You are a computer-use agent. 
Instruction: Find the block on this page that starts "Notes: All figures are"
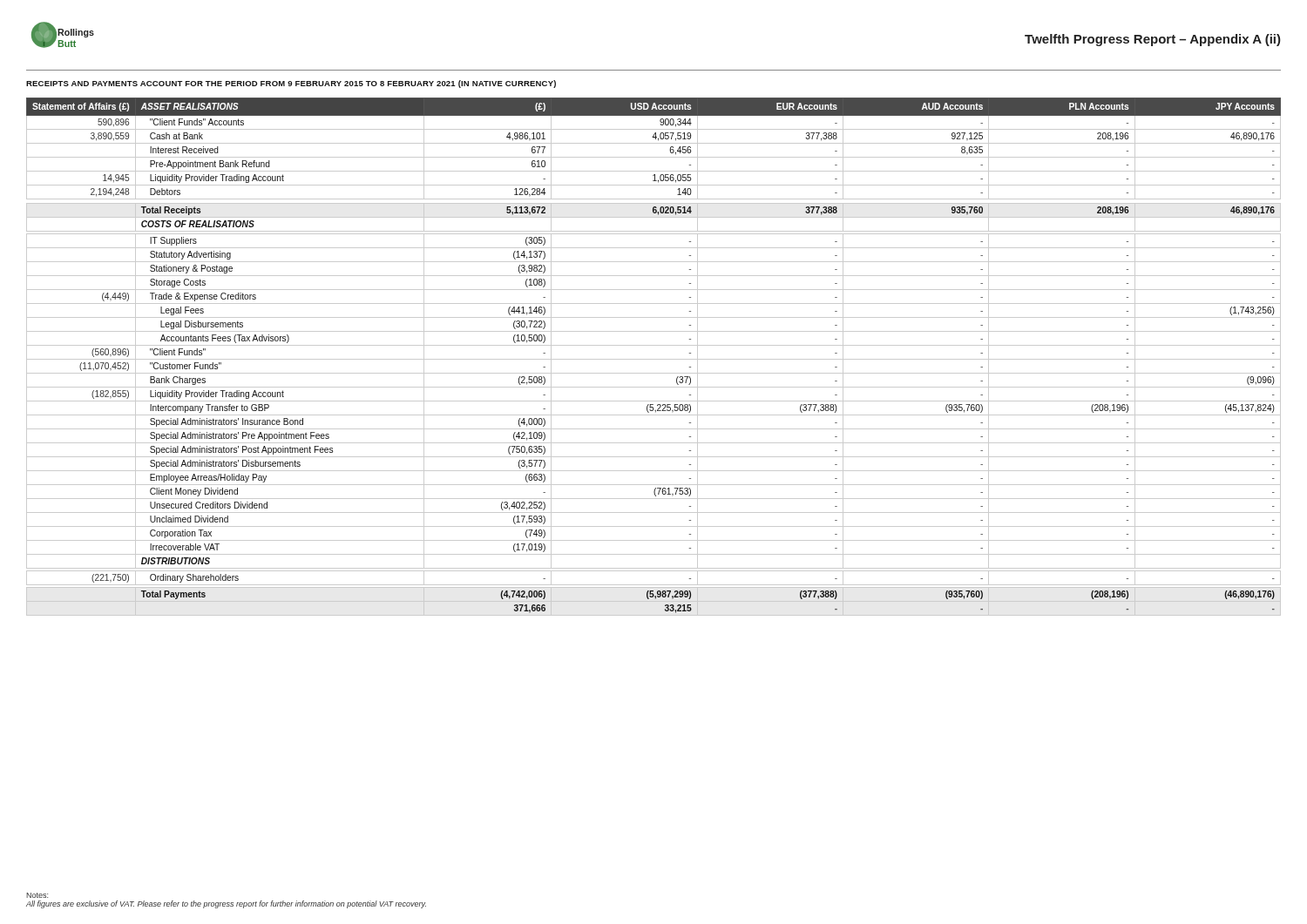(x=227, y=900)
